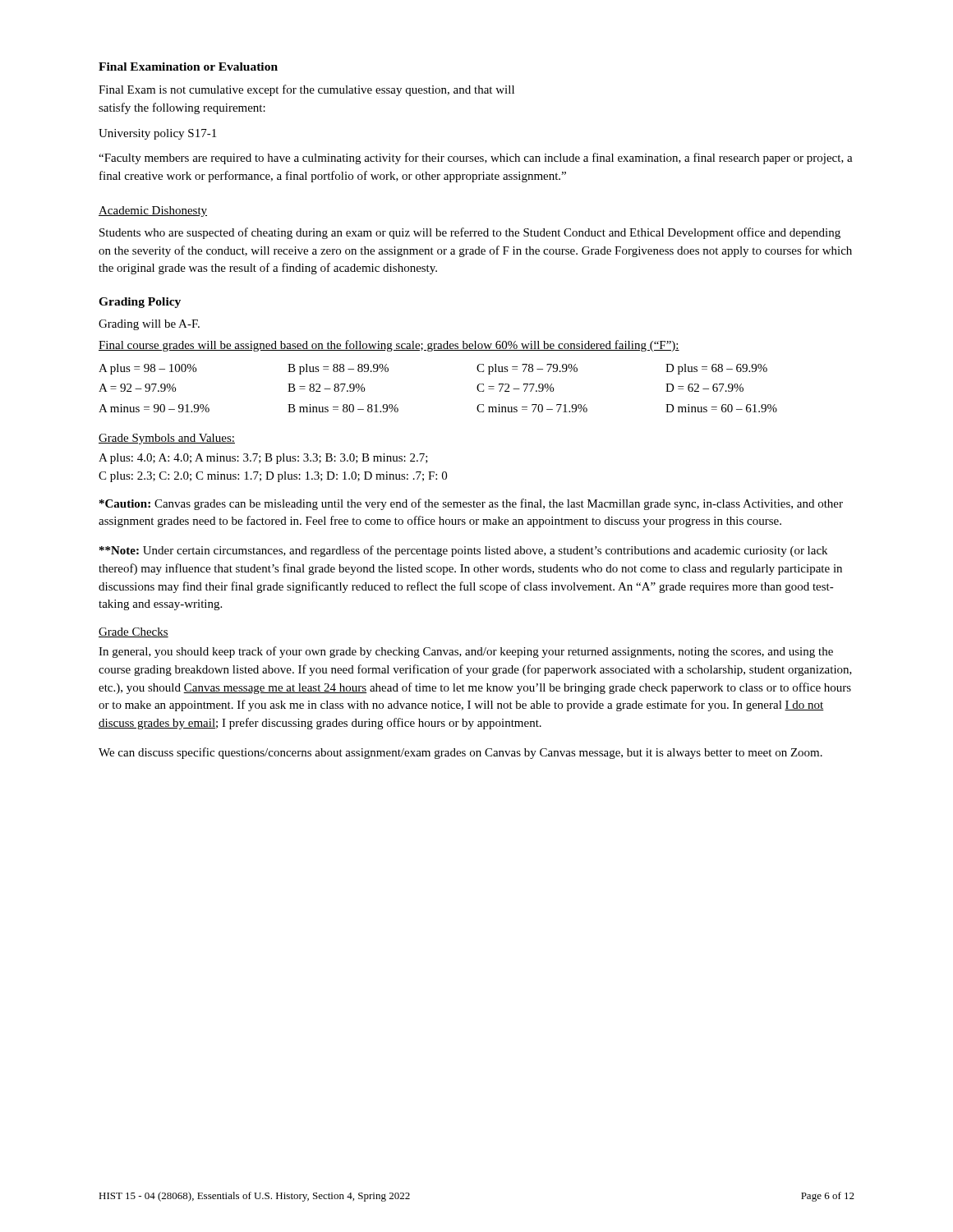Click where it says "Grade Checks"
953x1232 pixels.
[133, 632]
